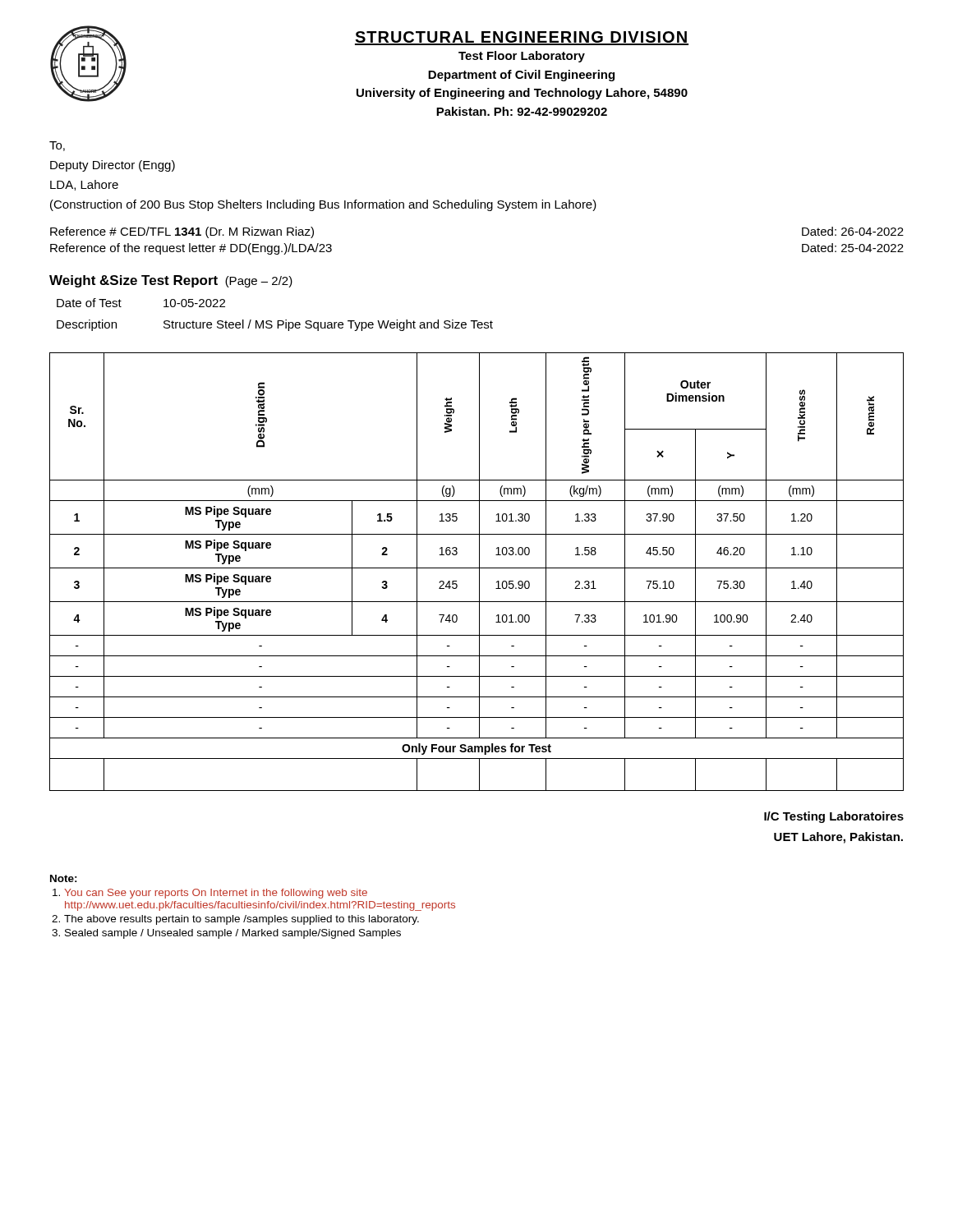Image resolution: width=953 pixels, height=1232 pixels.
Task: Click the passage that begins "Note: You can See your reports On"
Action: pos(64,878)
